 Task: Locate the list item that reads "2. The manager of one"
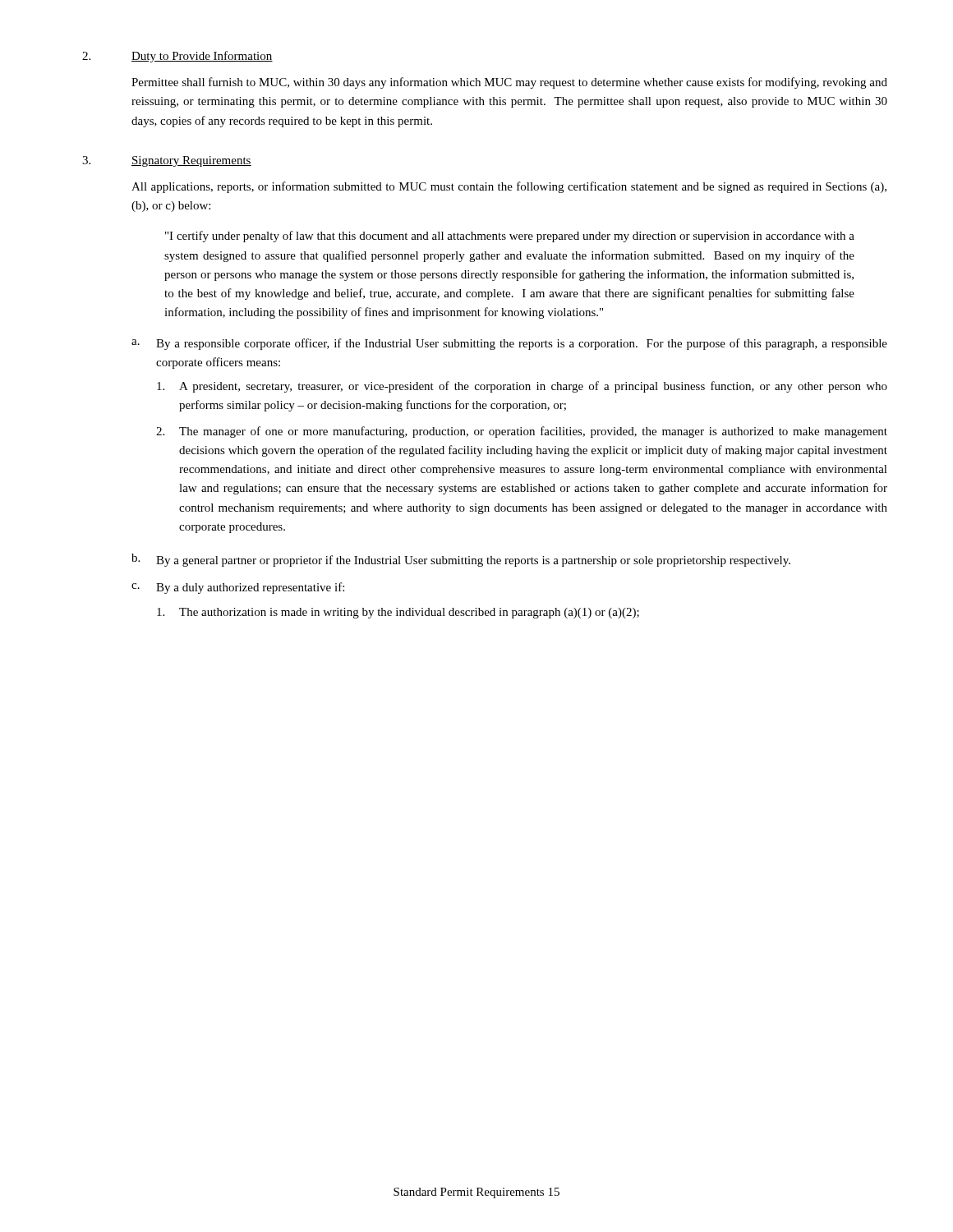click(522, 479)
